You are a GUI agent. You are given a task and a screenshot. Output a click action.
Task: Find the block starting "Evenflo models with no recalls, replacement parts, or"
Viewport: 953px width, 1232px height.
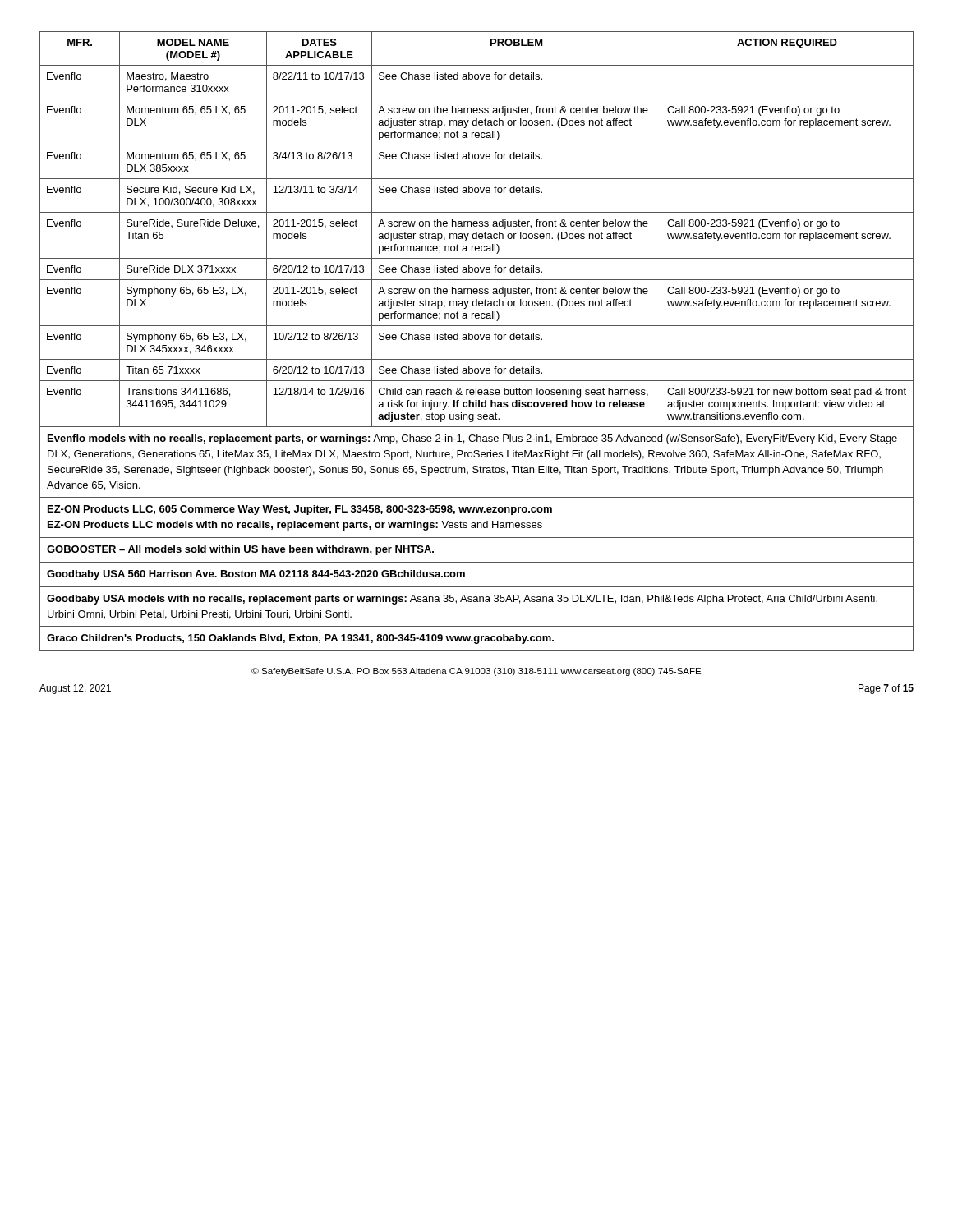[472, 461]
